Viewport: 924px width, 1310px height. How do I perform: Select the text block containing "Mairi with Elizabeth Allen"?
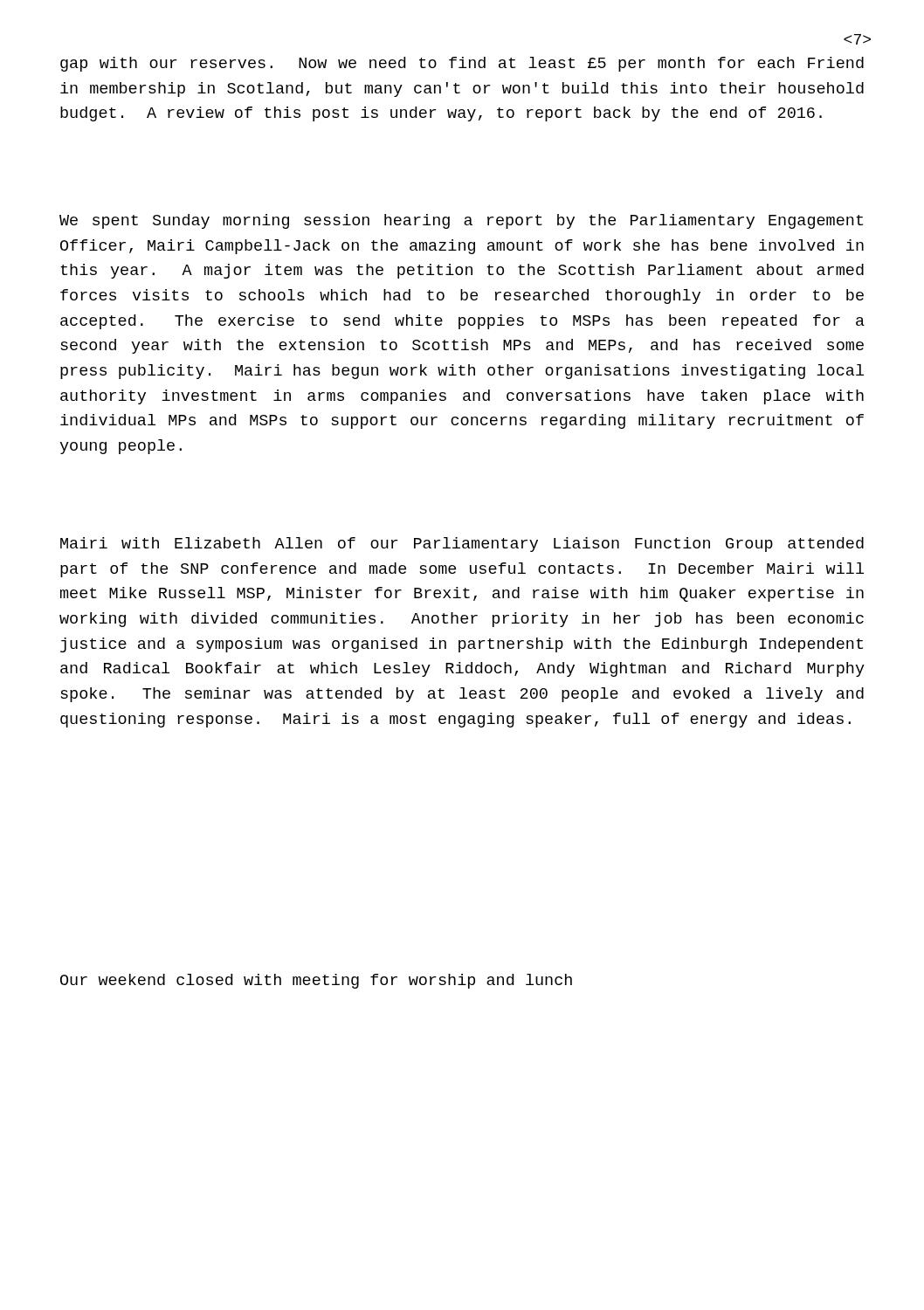click(462, 632)
